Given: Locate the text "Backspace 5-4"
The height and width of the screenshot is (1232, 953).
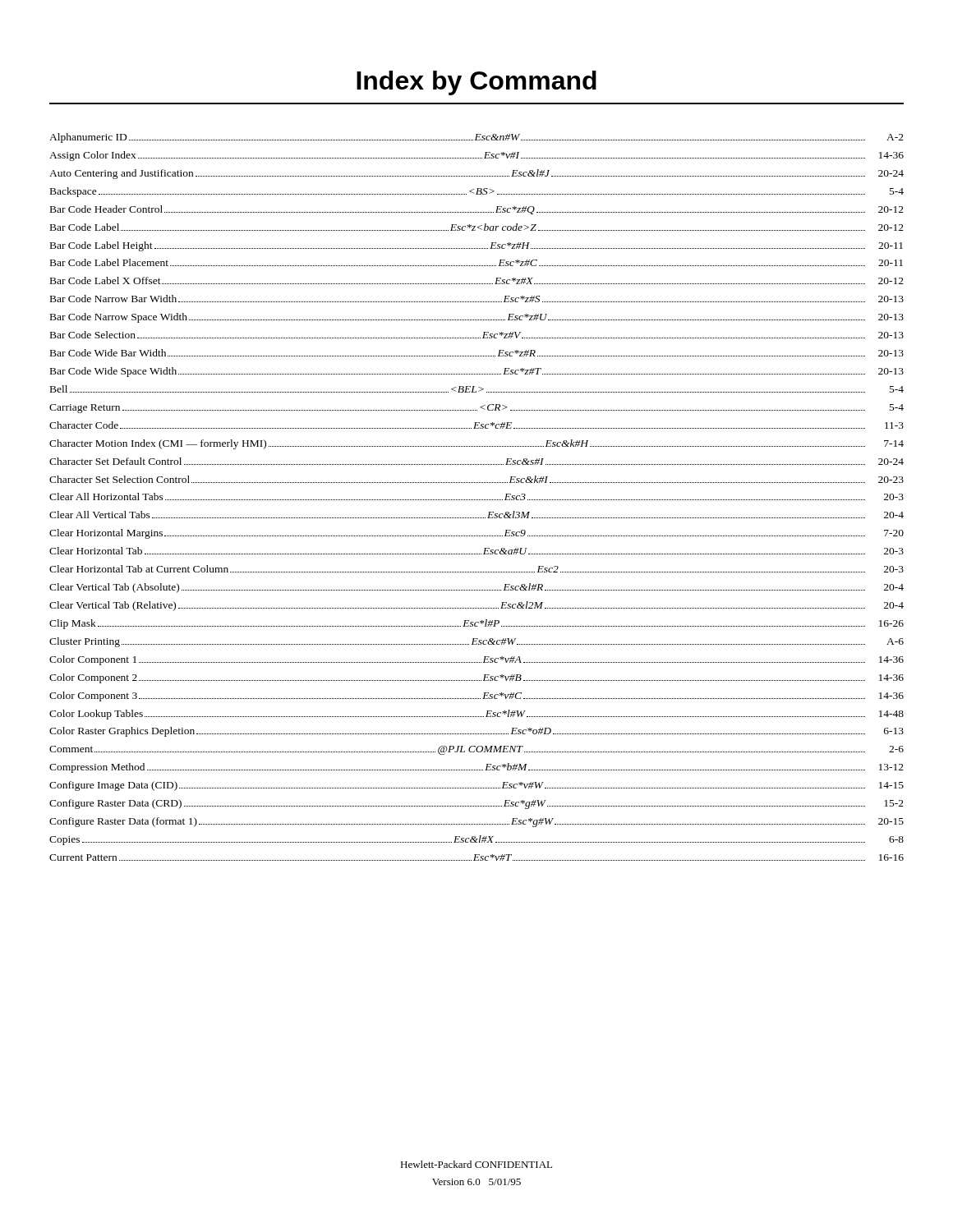Looking at the screenshot, I should [476, 192].
